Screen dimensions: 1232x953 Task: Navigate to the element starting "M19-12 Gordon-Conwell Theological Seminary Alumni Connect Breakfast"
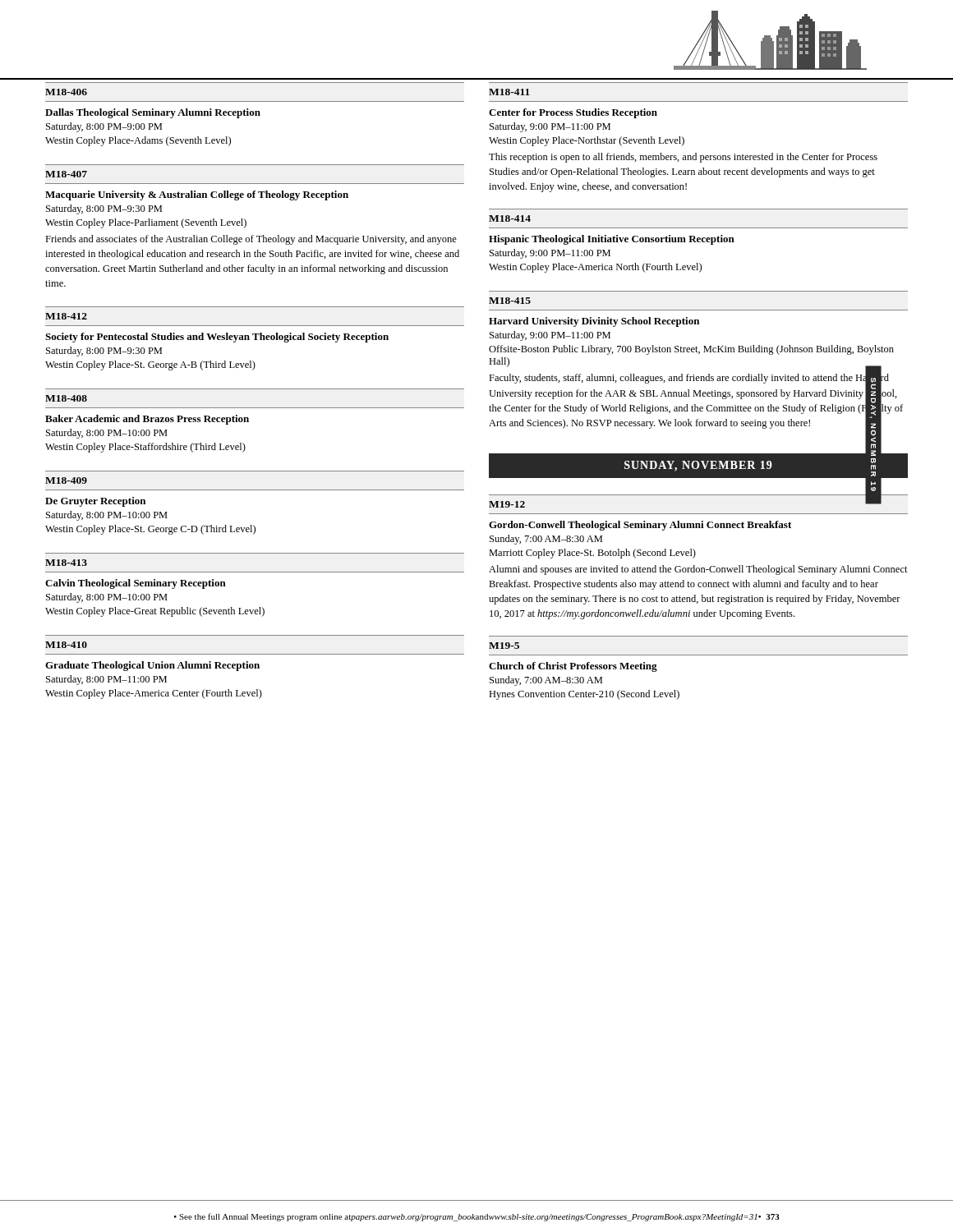click(698, 558)
